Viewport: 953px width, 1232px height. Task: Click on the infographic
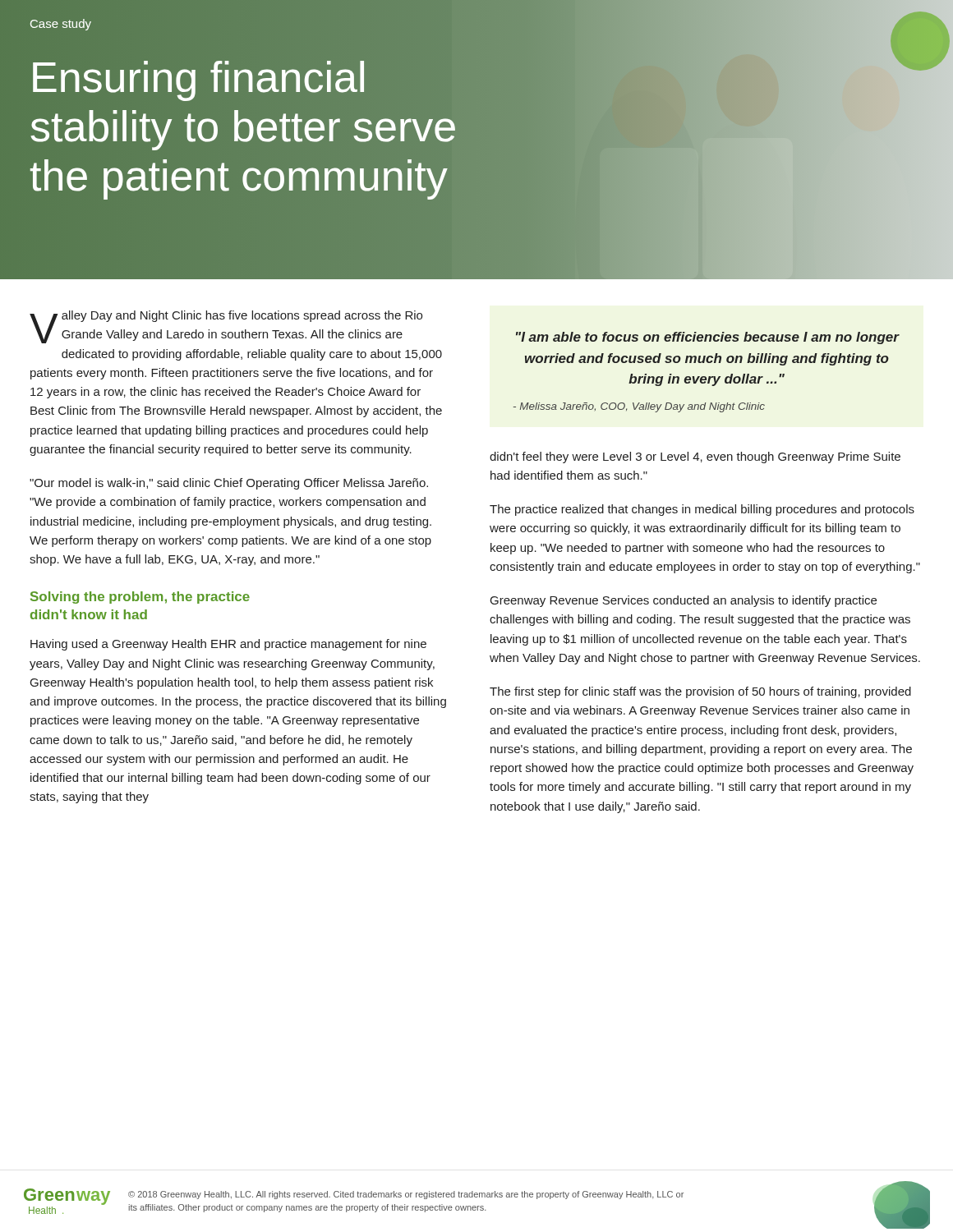click(x=707, y=366)
